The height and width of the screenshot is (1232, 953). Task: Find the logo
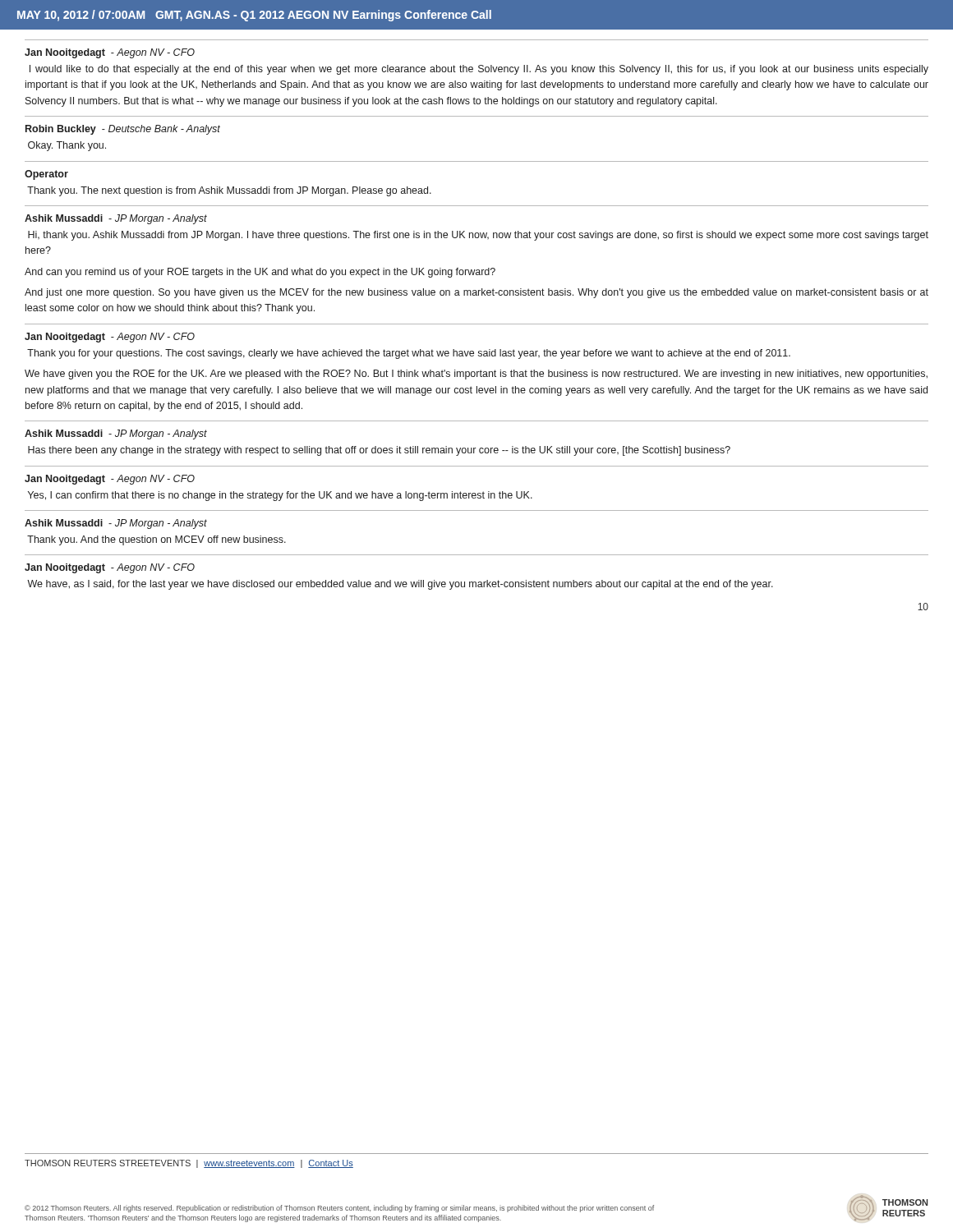click(887, 1208)
